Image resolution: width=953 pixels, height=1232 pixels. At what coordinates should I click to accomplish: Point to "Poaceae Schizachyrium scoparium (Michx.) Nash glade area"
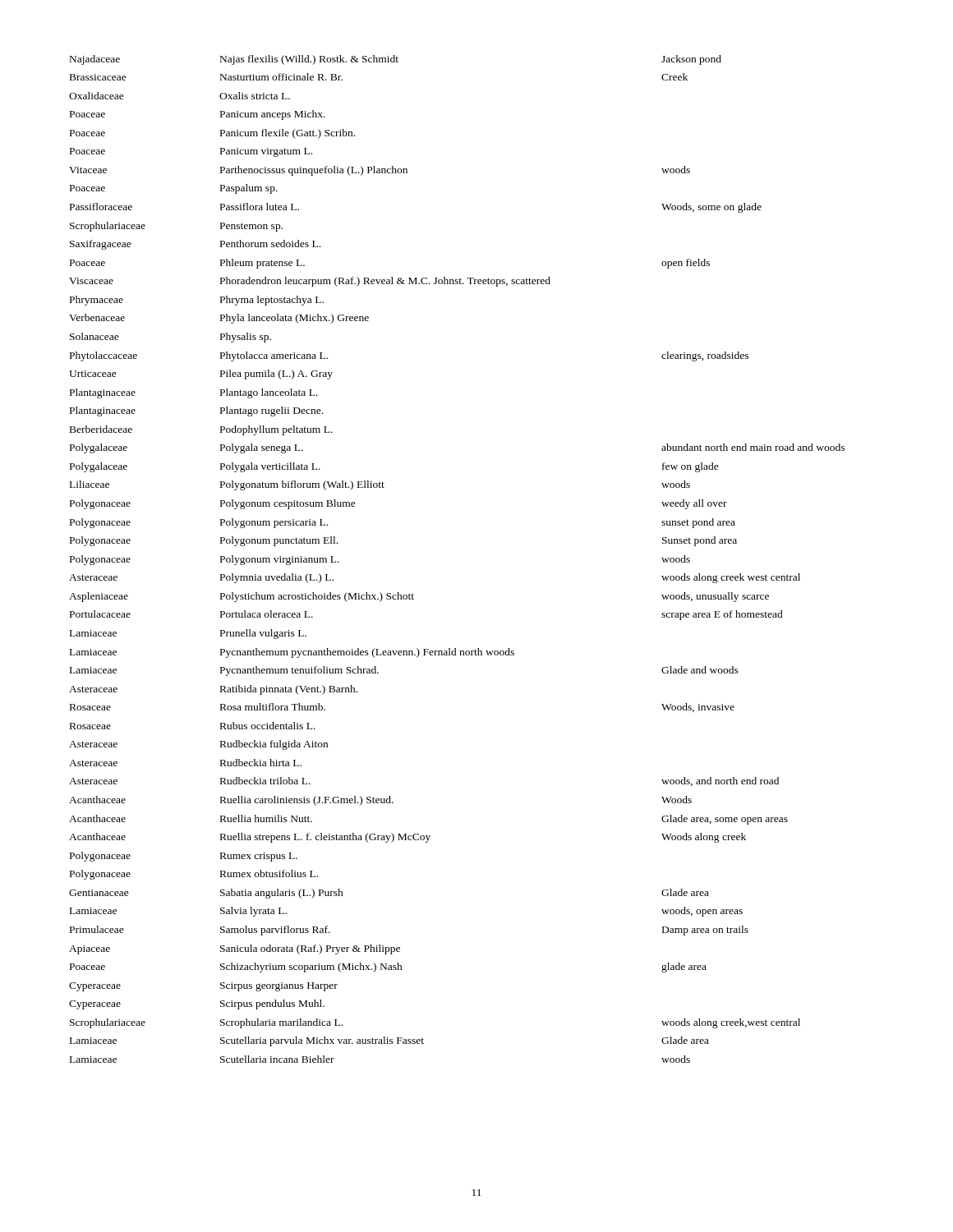point(388,968)
